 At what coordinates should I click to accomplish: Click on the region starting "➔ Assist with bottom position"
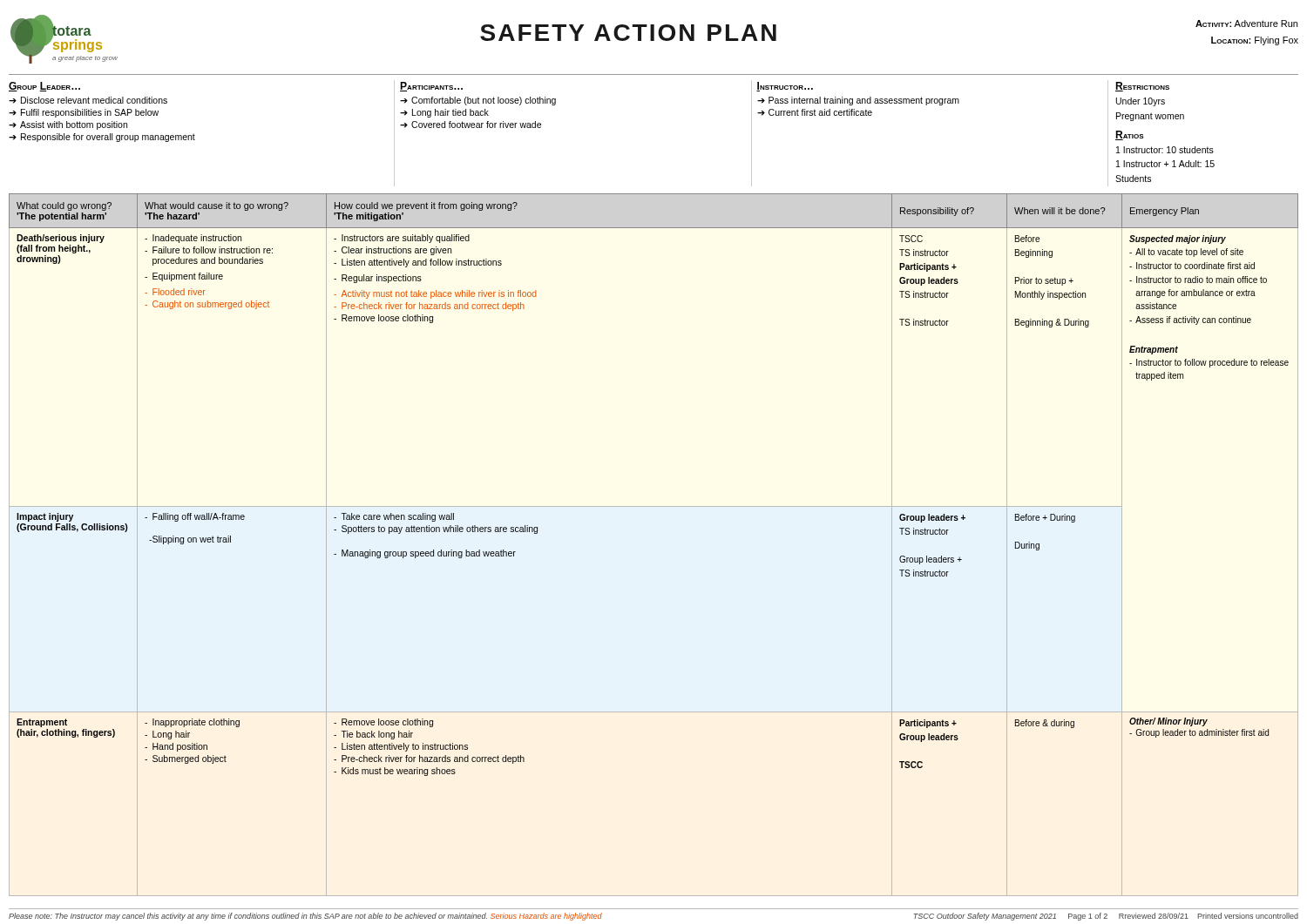(x=68, y=125)
